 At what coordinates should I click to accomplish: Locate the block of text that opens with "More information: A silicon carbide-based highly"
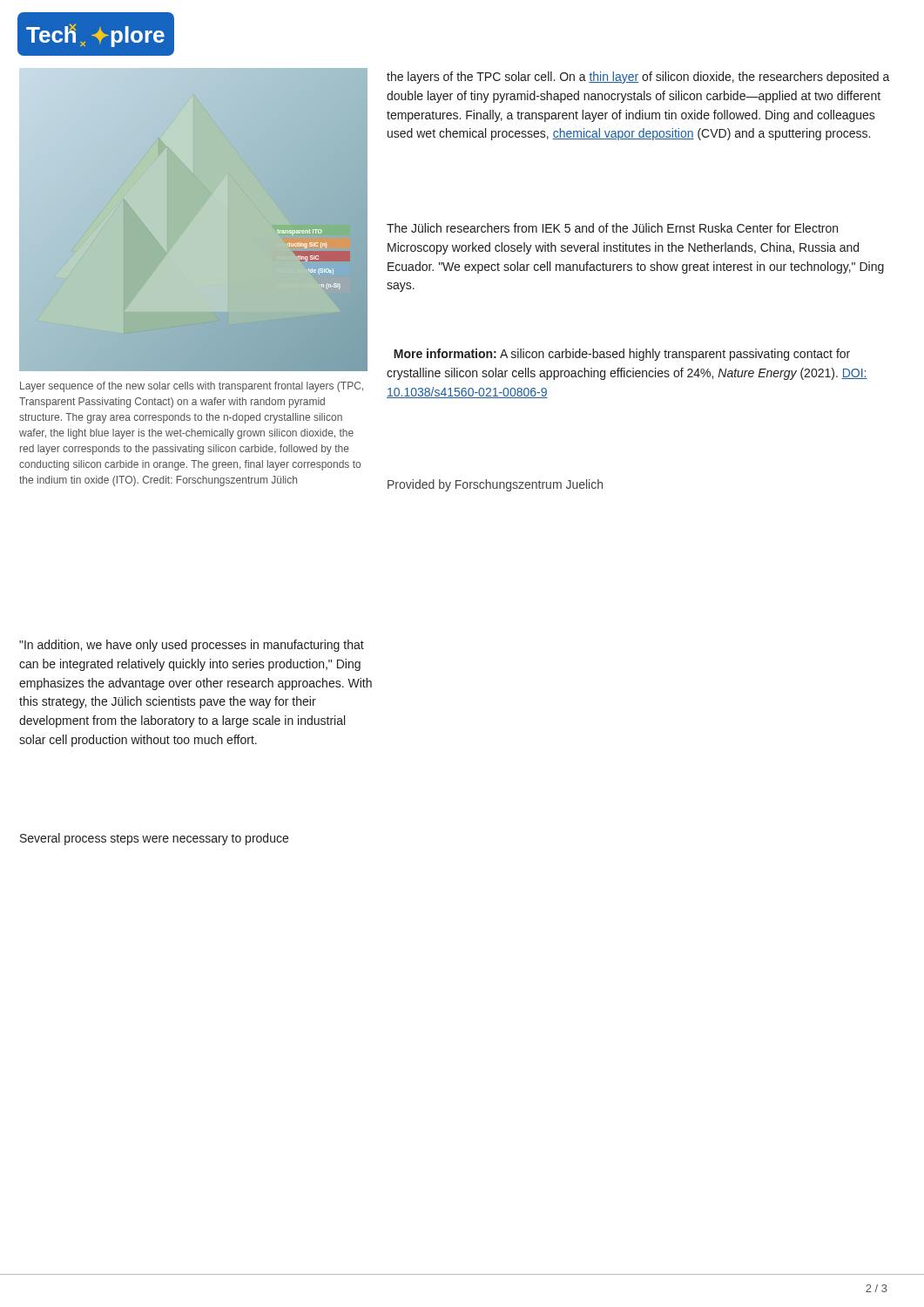642,374
